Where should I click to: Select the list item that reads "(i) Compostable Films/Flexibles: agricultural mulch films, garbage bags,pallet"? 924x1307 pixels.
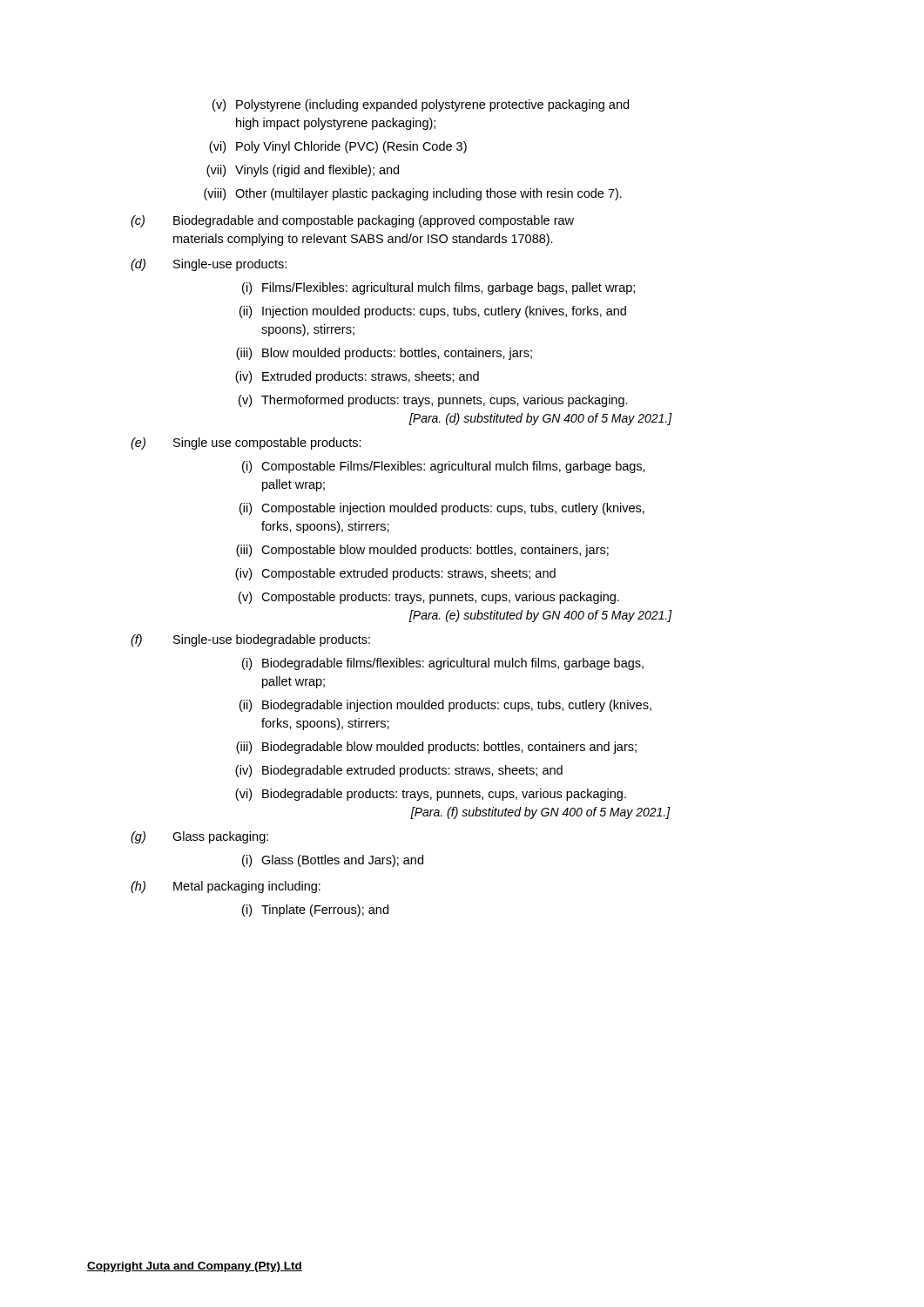527,476
